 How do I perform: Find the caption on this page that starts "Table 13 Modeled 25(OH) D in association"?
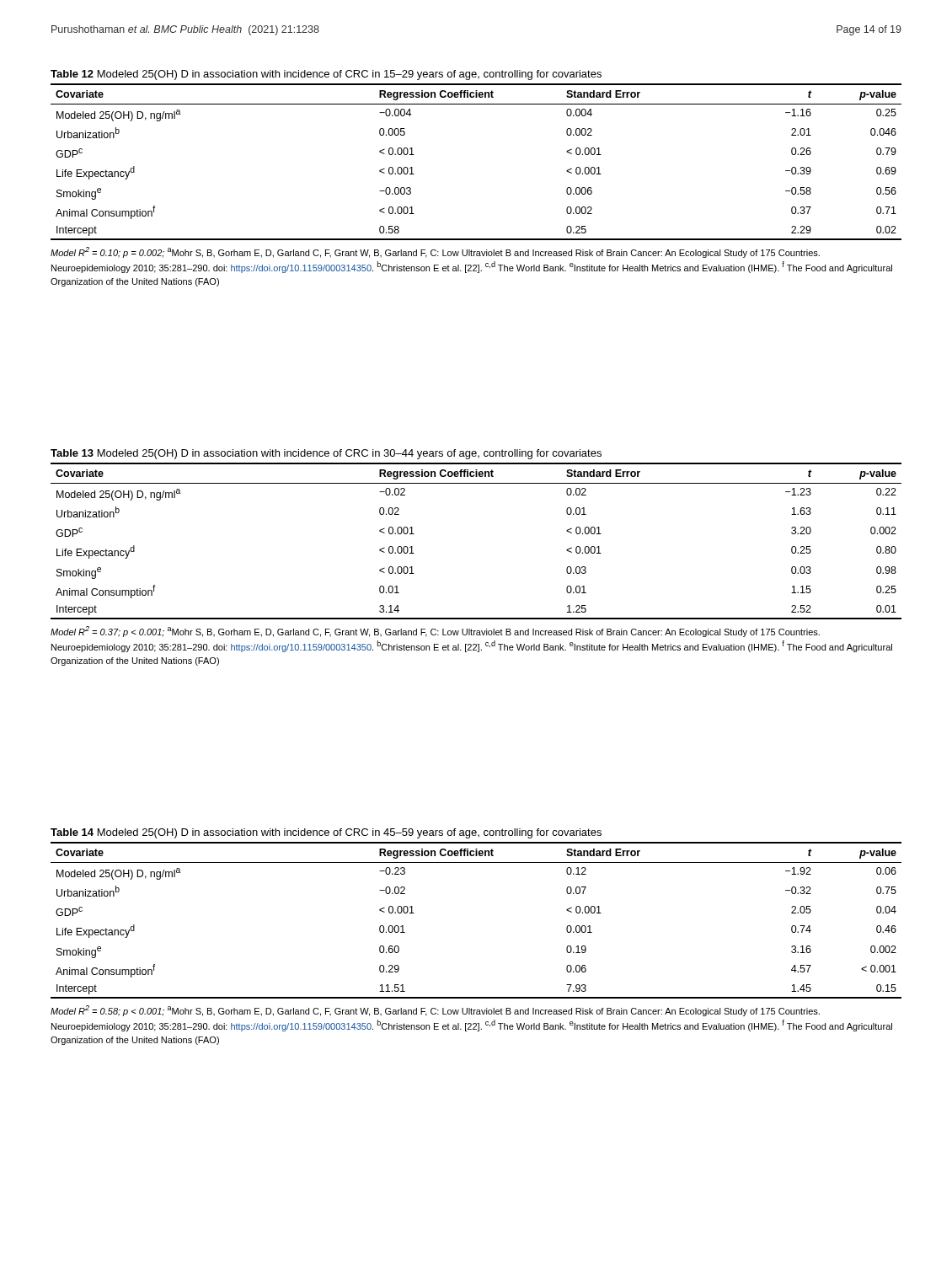(476, 453)
